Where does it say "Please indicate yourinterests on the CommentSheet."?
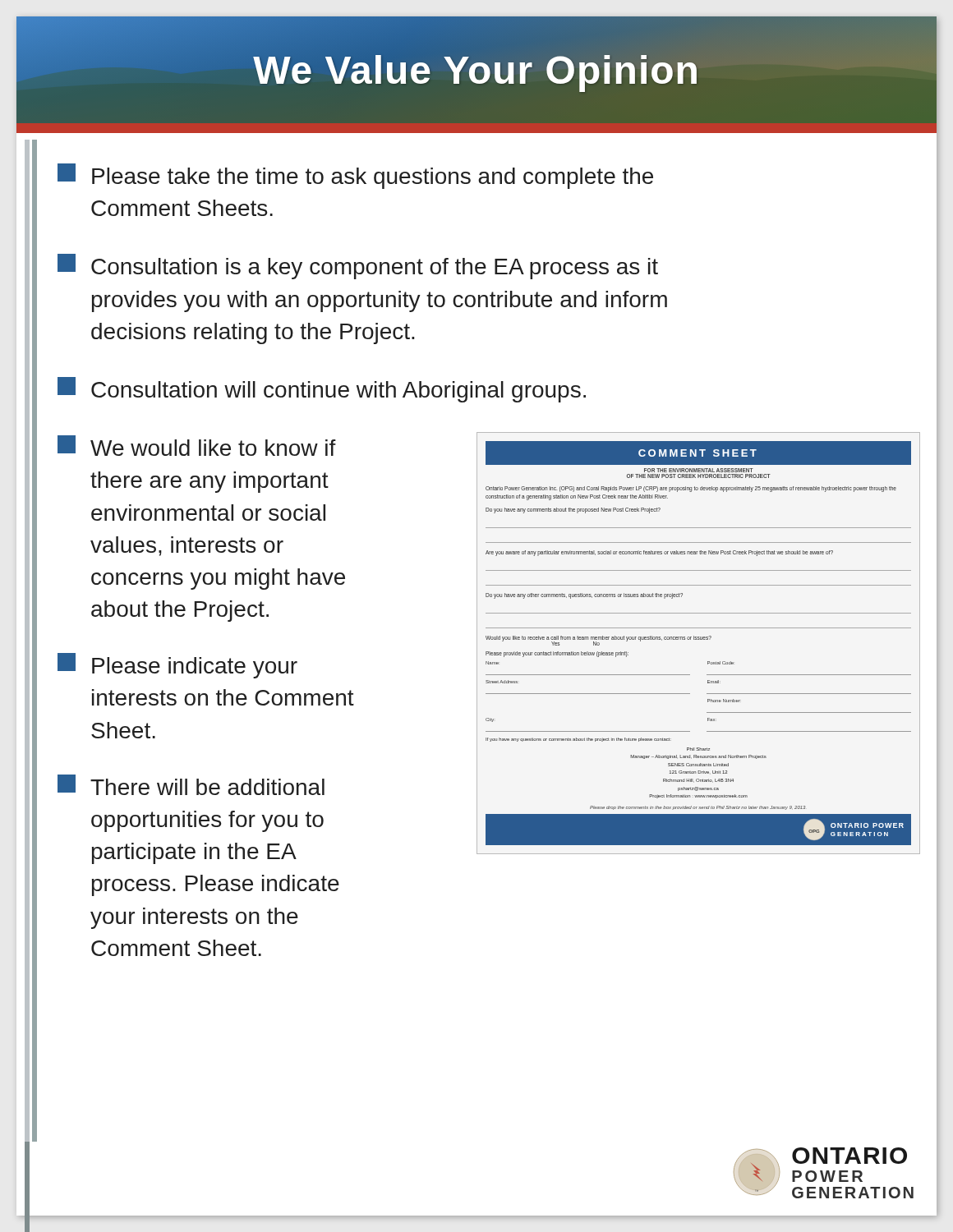953x1232 pixels. (206, 698)
